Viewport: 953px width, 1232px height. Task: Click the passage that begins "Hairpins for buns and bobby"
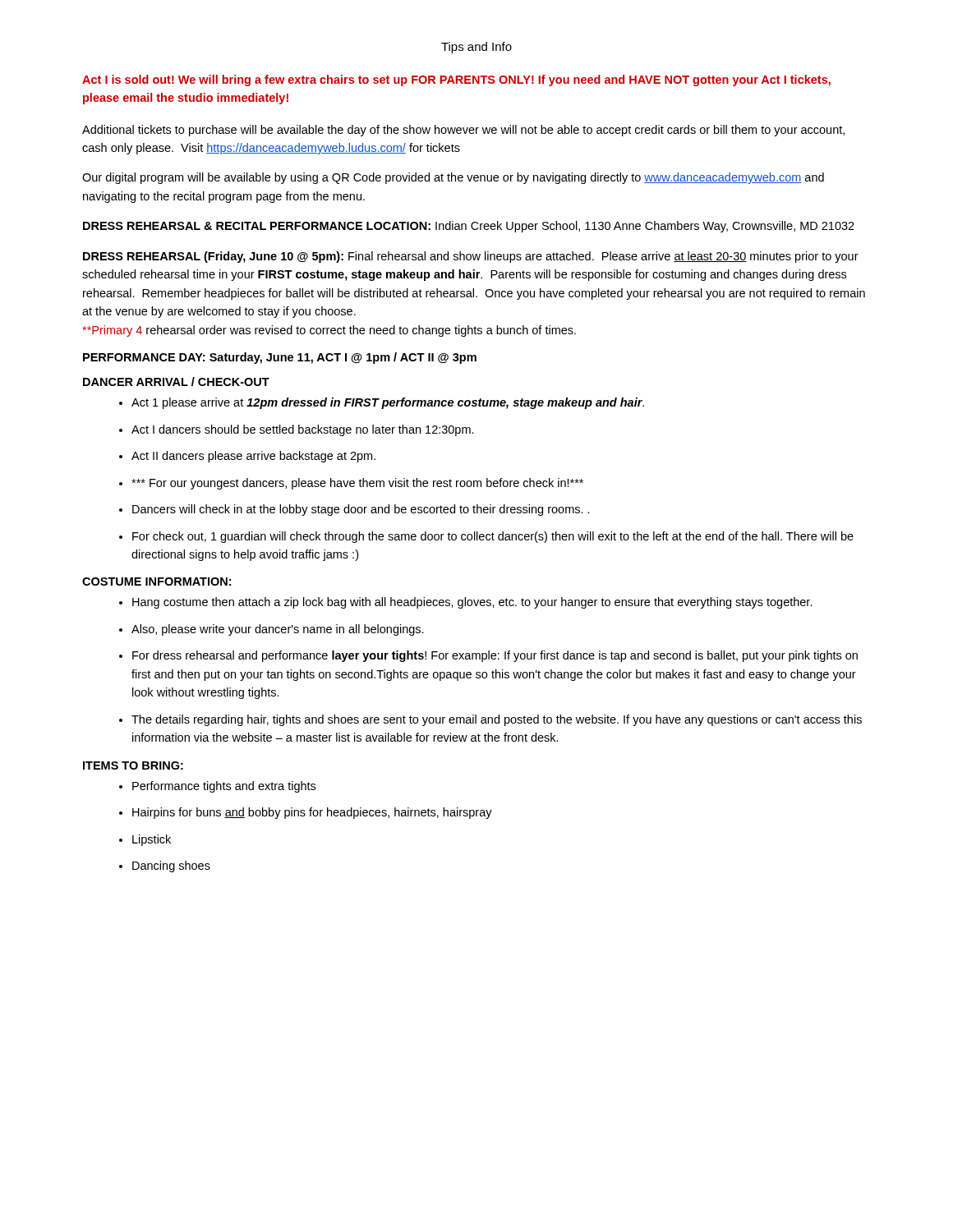[476, 813]
